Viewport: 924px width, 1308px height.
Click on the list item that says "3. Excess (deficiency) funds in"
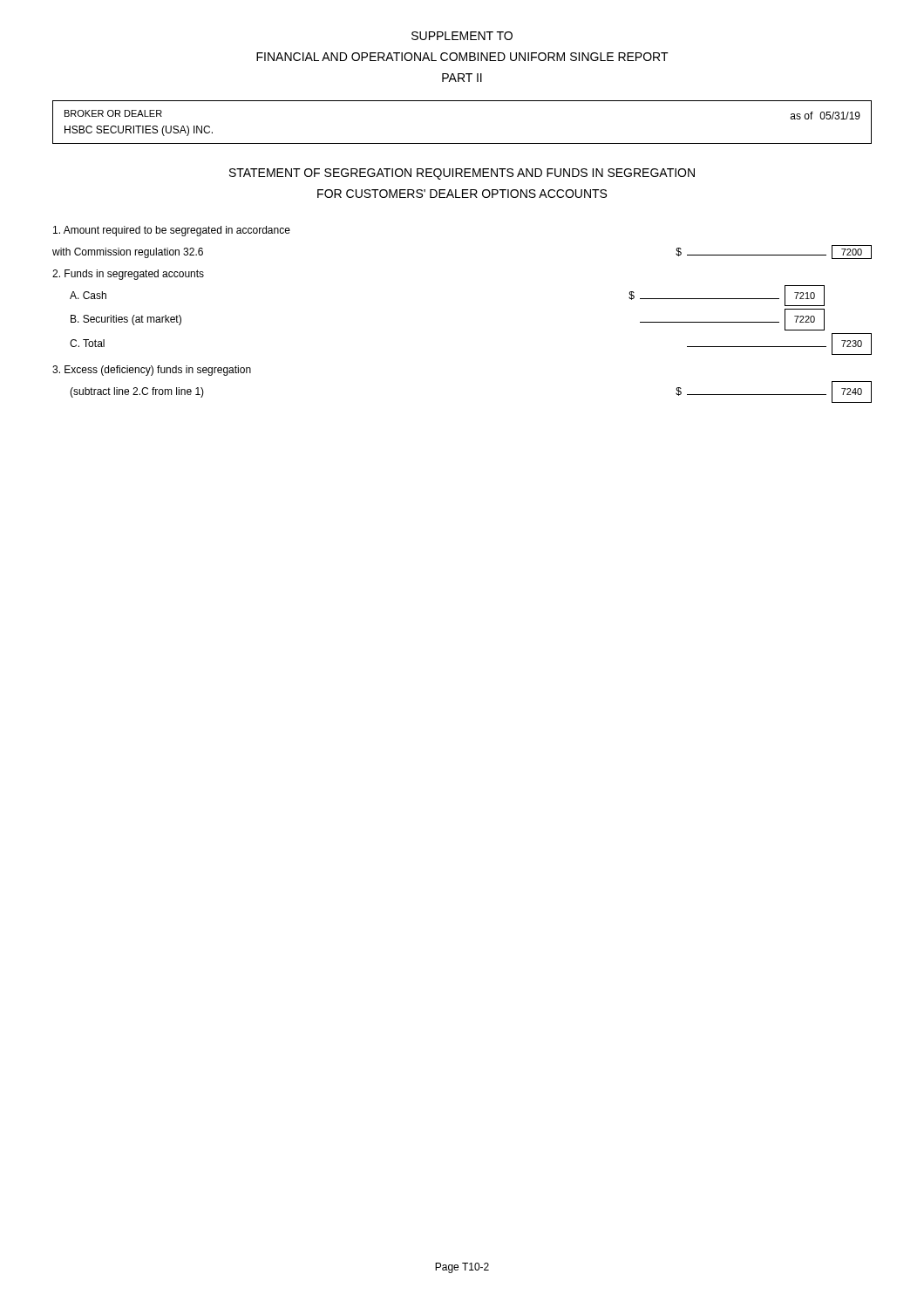(152, 370)
